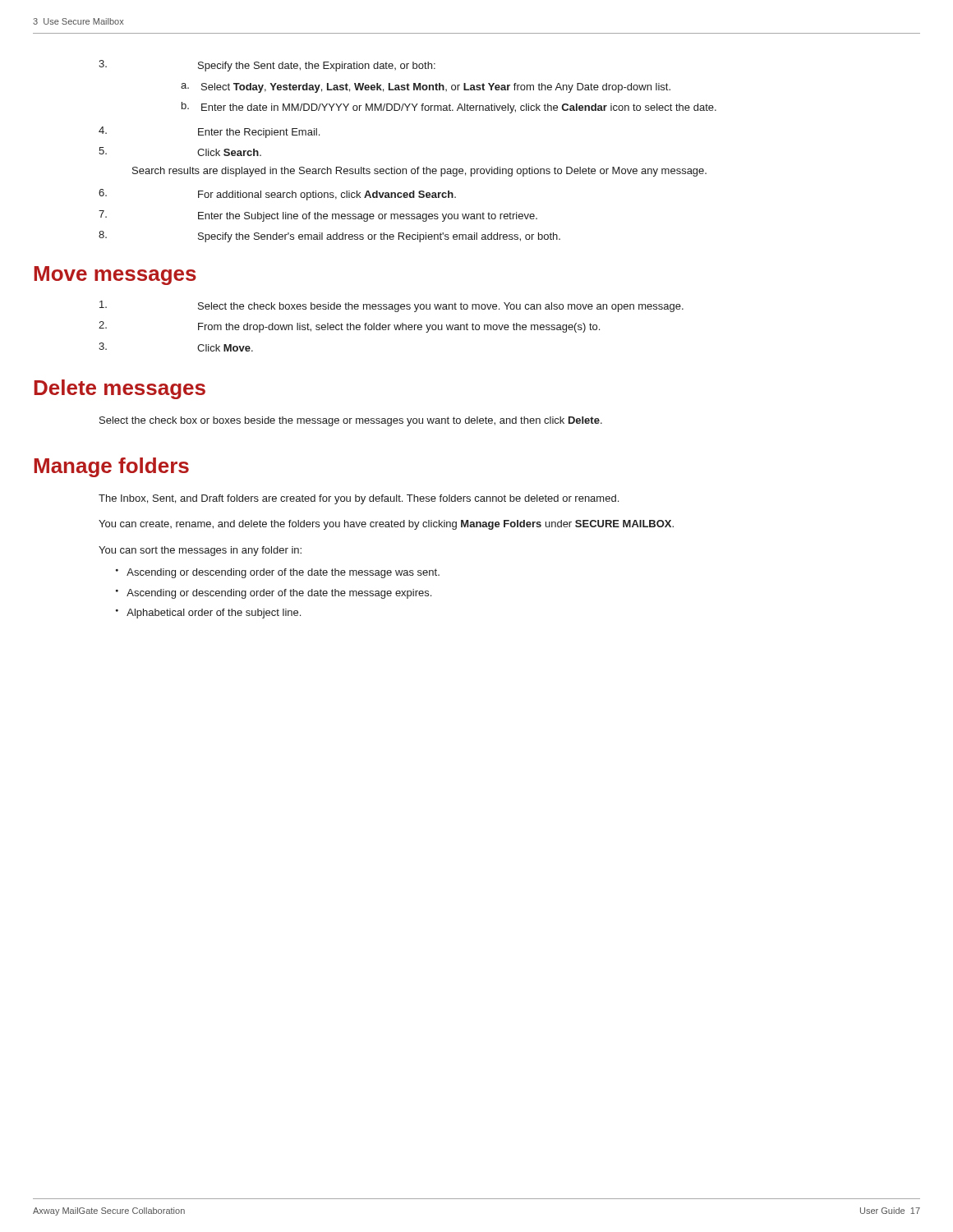953x1232 pixels.
Task: Where does it say "5. Click Search."?
Action: [101, 151]
